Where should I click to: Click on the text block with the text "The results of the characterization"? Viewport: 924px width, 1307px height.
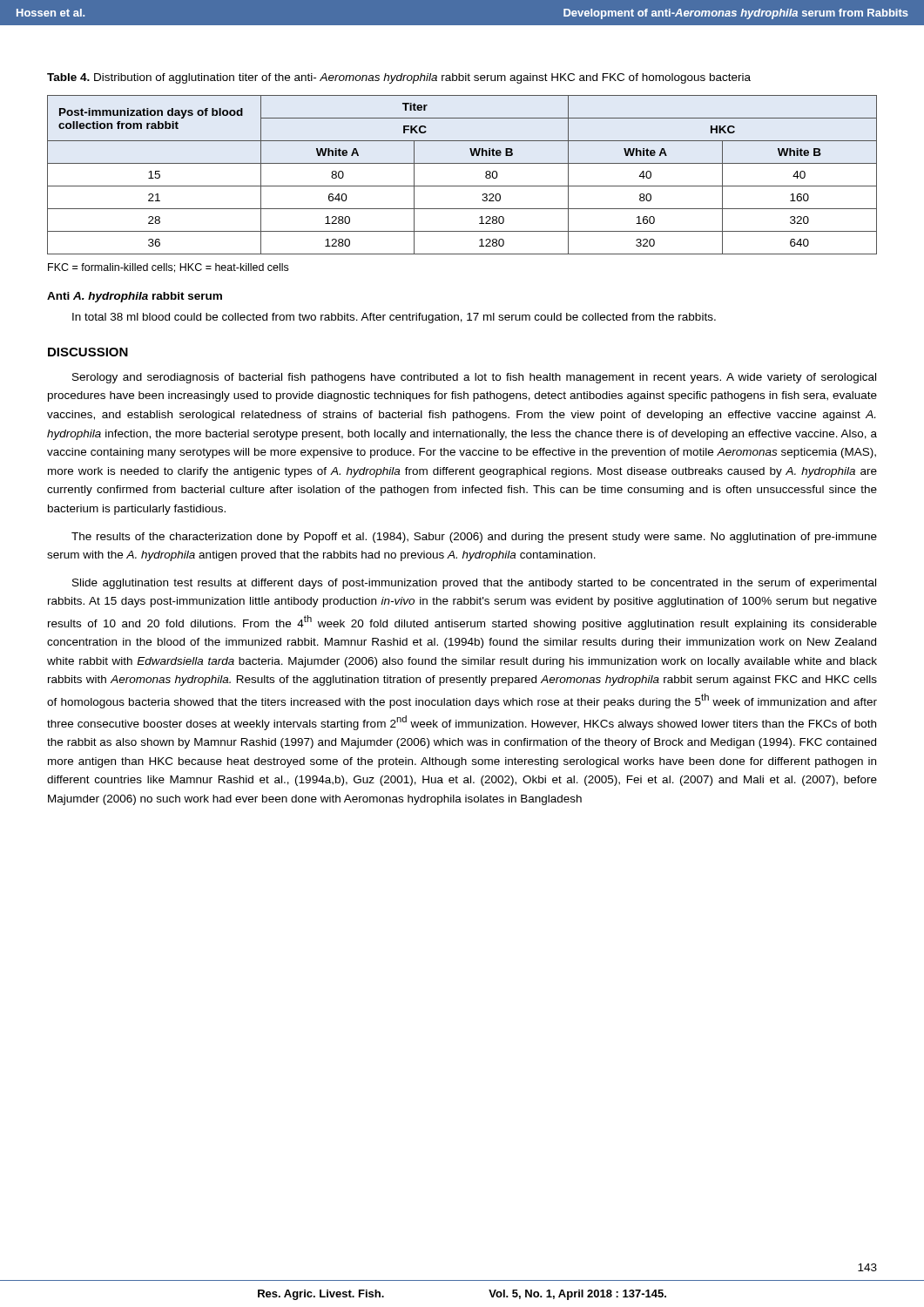(462, 545)
